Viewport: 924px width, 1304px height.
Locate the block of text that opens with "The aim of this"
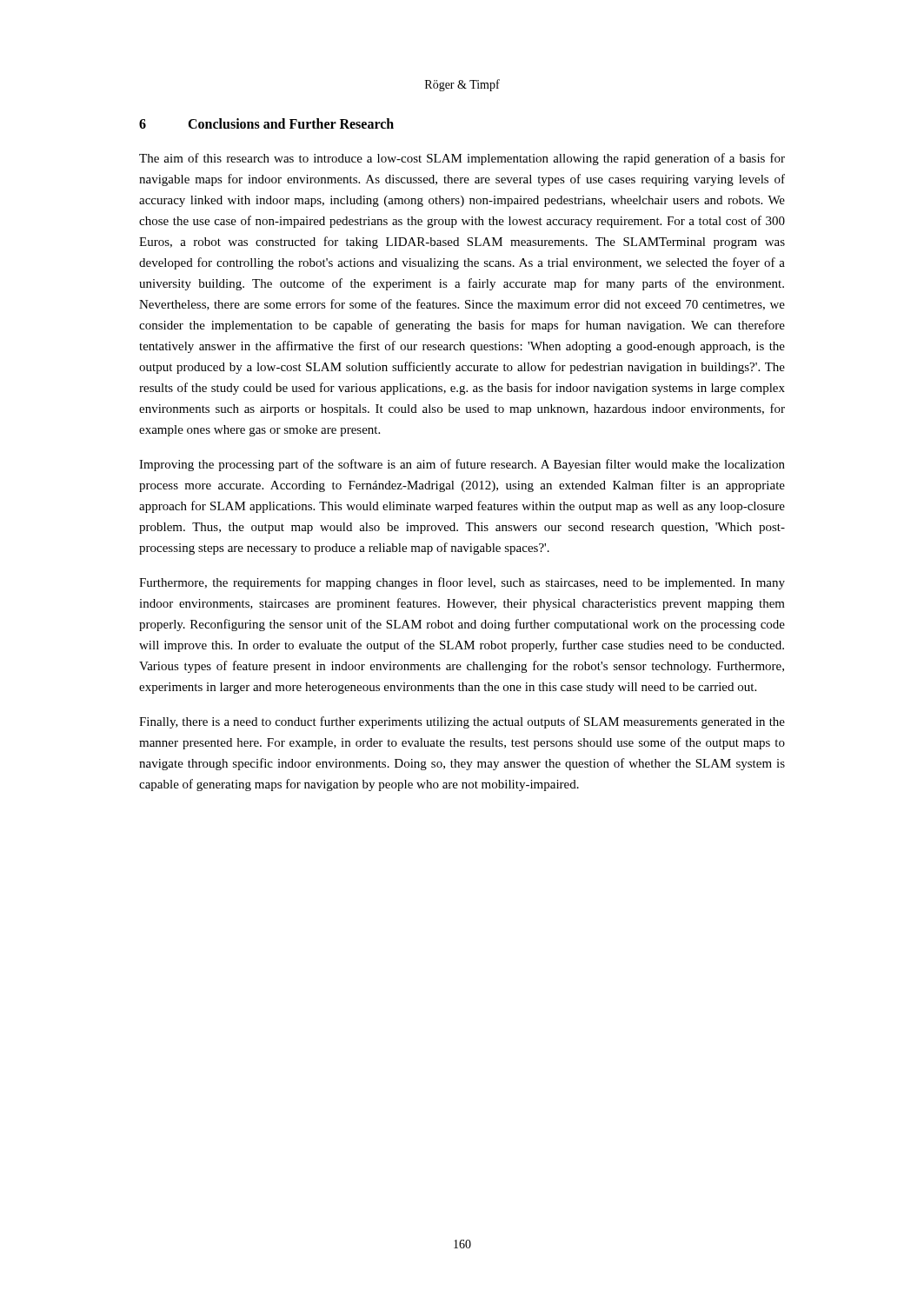(462, 294)
